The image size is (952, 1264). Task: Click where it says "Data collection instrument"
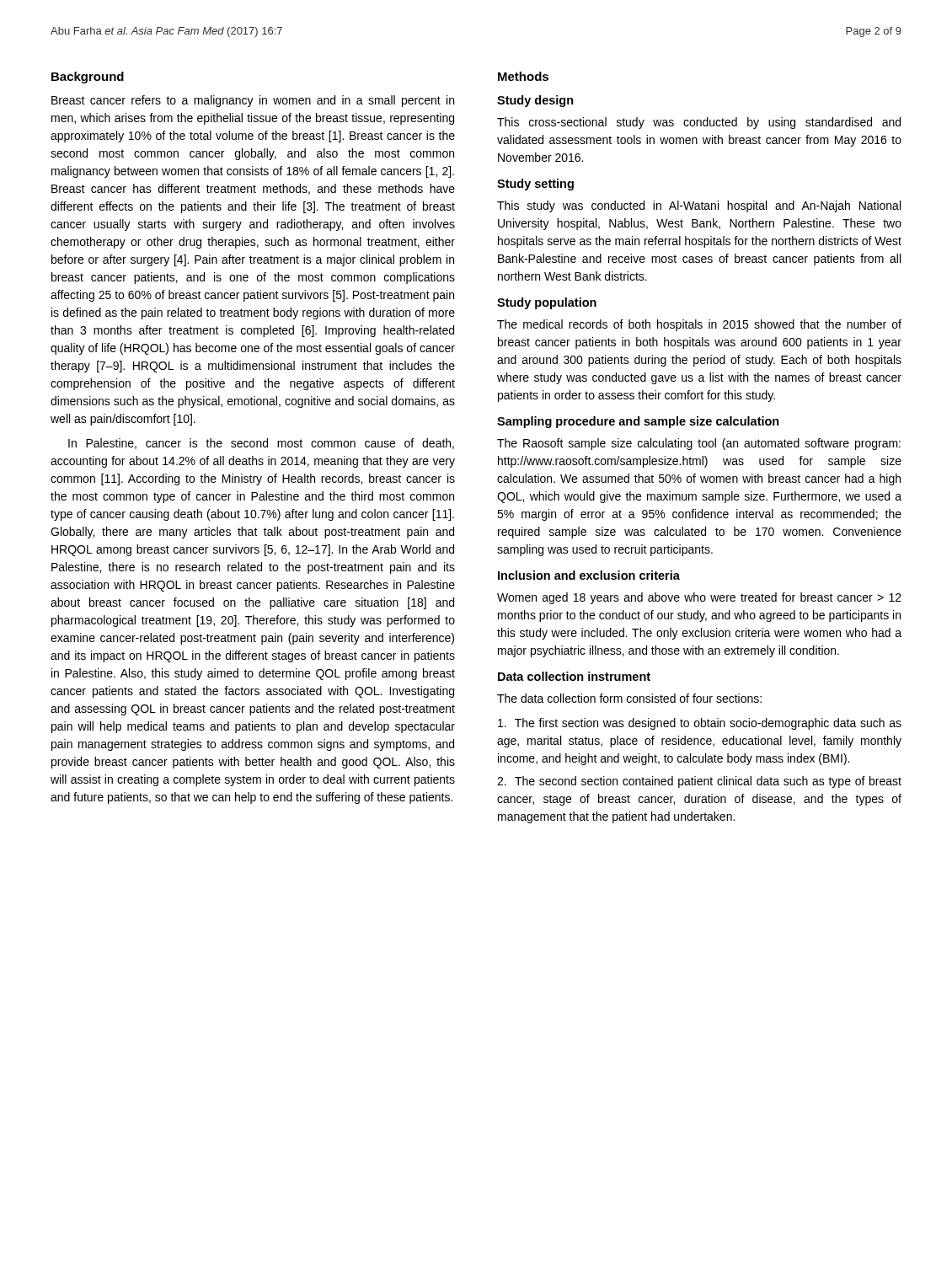click(x=574, y=677)
